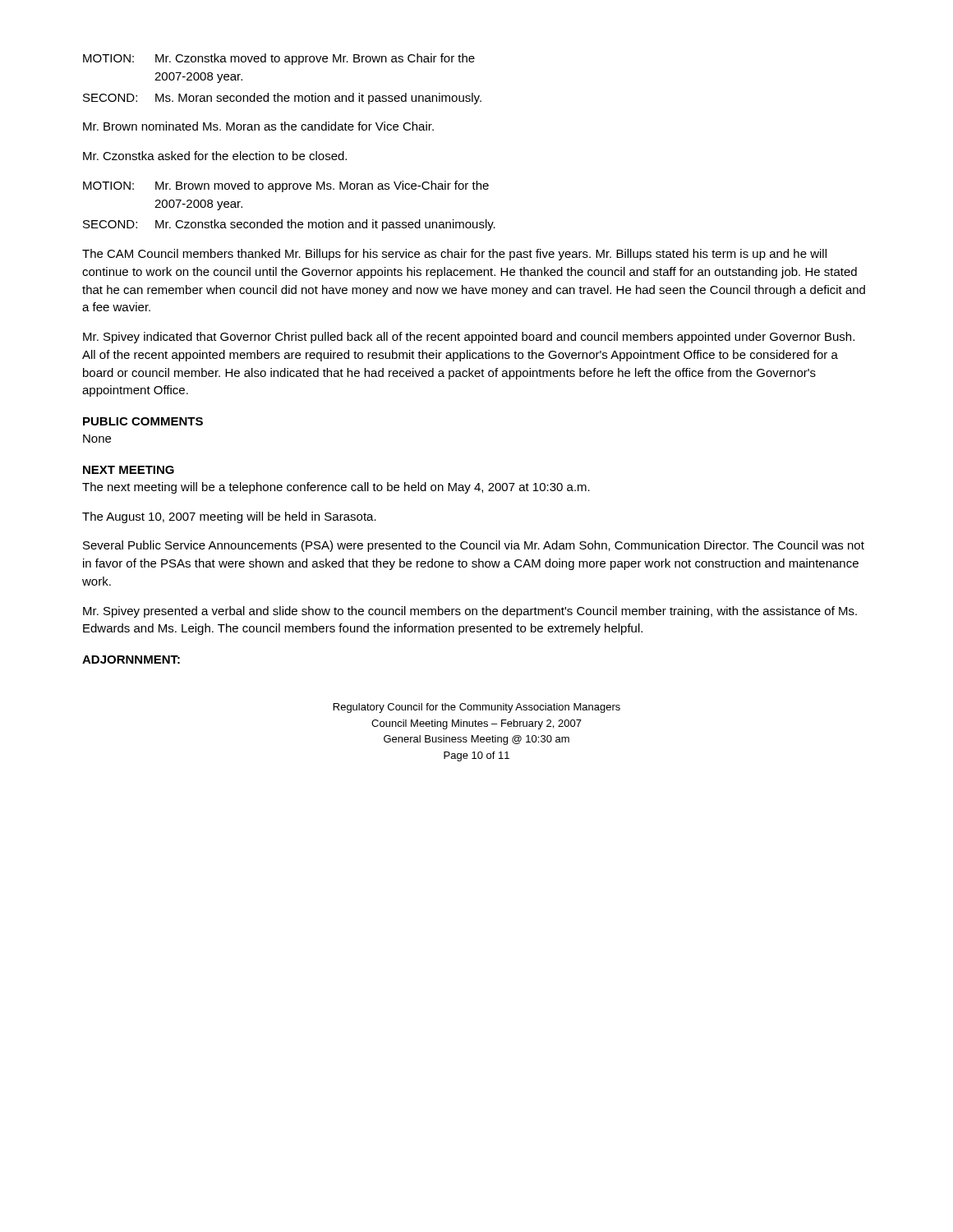Point to the block beginning "MOTION: Mr. Czonstka moved"
Screen dimensions: 1232x953
(x=279, y=59)
